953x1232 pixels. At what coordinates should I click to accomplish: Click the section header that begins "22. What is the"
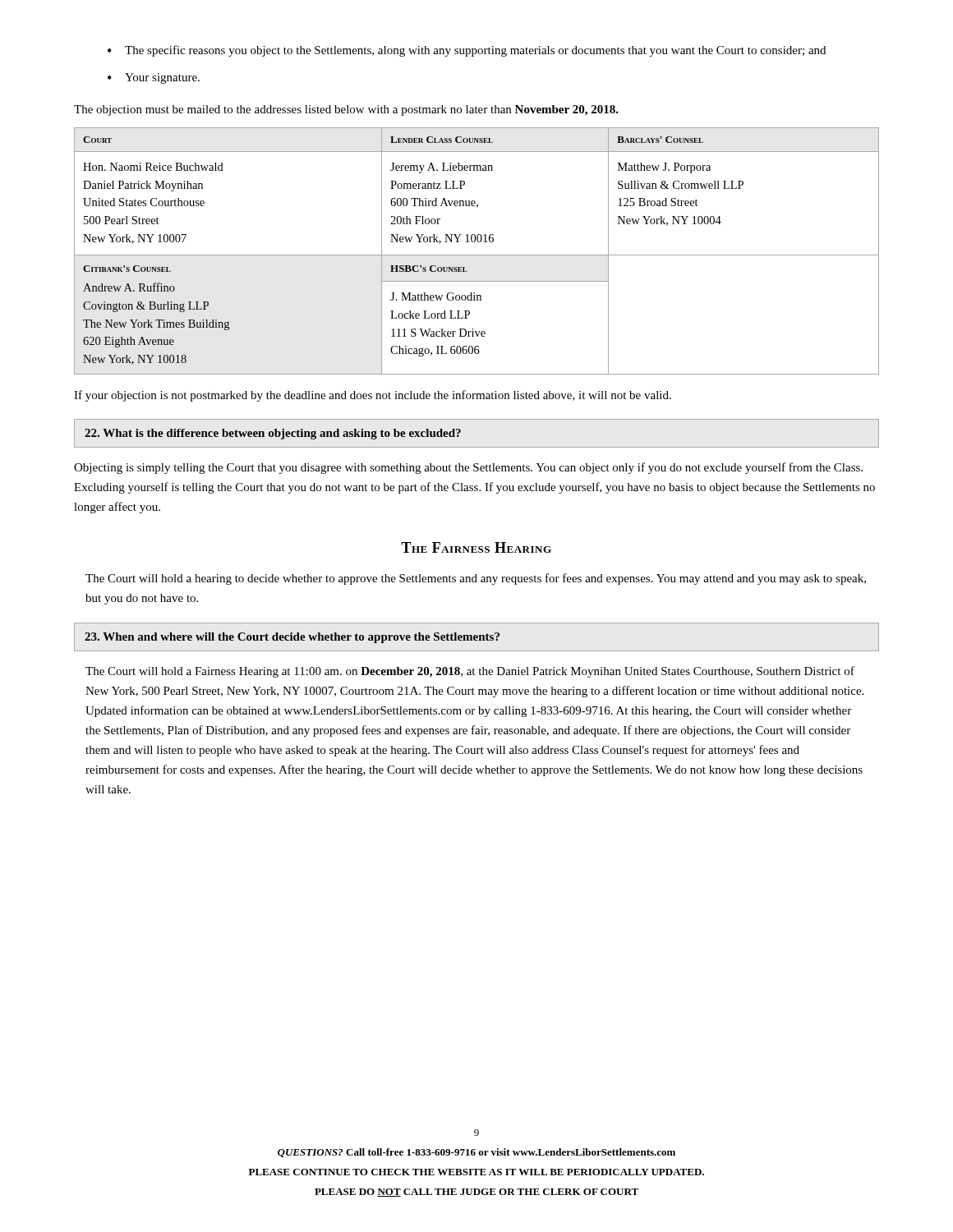(x=273, y=433)
